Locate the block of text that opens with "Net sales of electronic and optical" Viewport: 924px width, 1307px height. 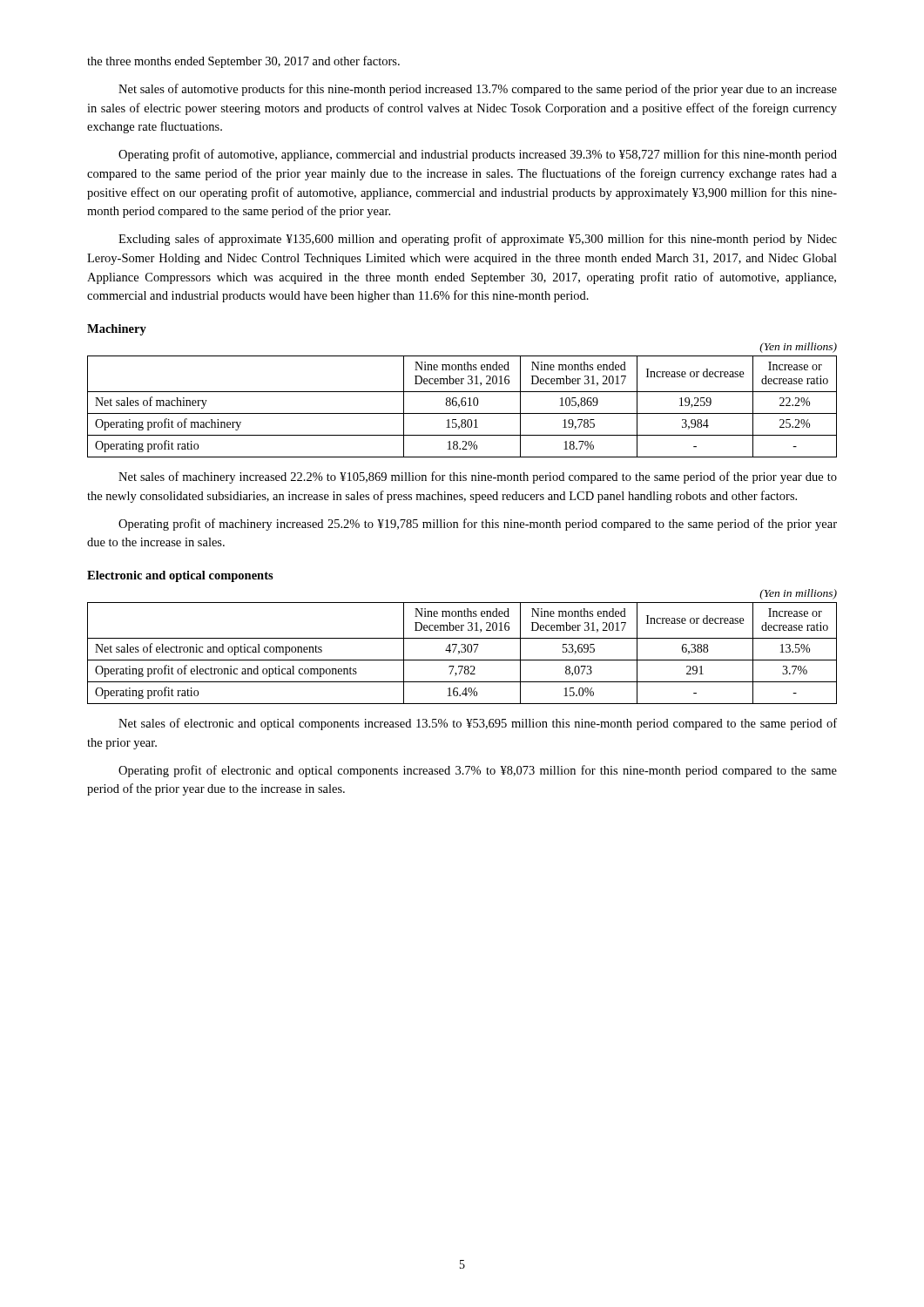click(462, 733)
